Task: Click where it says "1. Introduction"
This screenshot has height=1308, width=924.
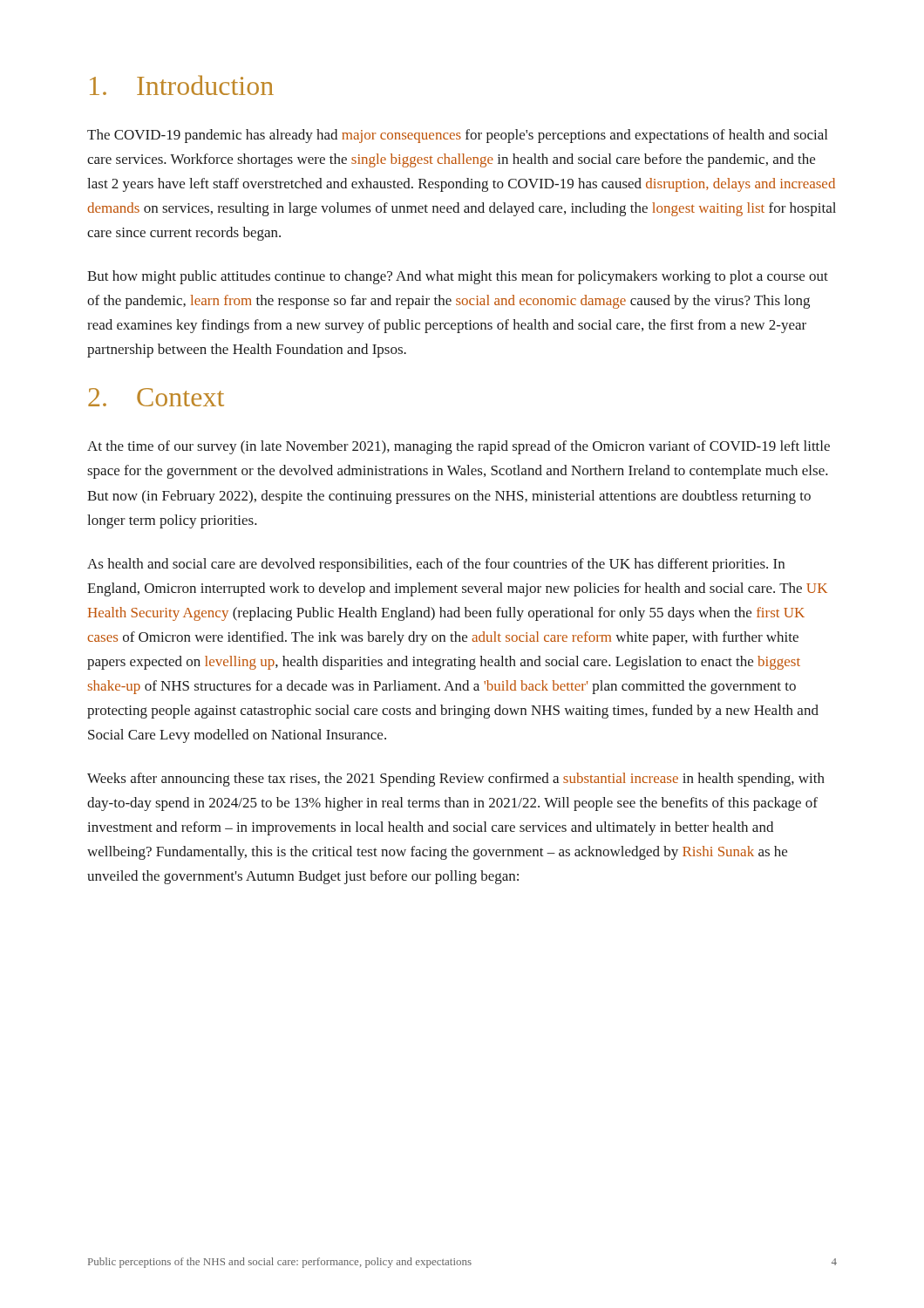Action: [182, 85]
